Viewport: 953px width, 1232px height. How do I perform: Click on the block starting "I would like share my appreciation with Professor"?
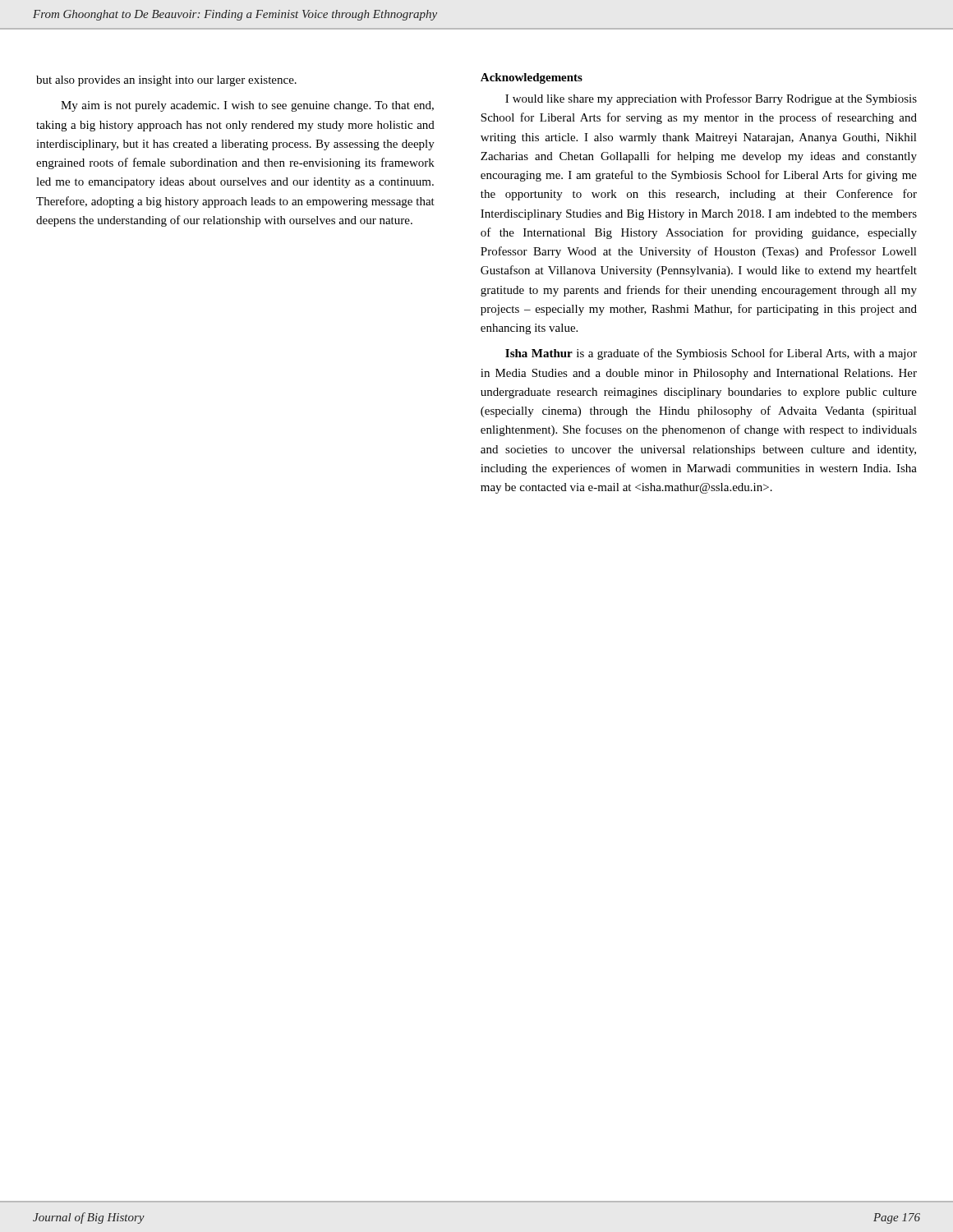point(699,293)
